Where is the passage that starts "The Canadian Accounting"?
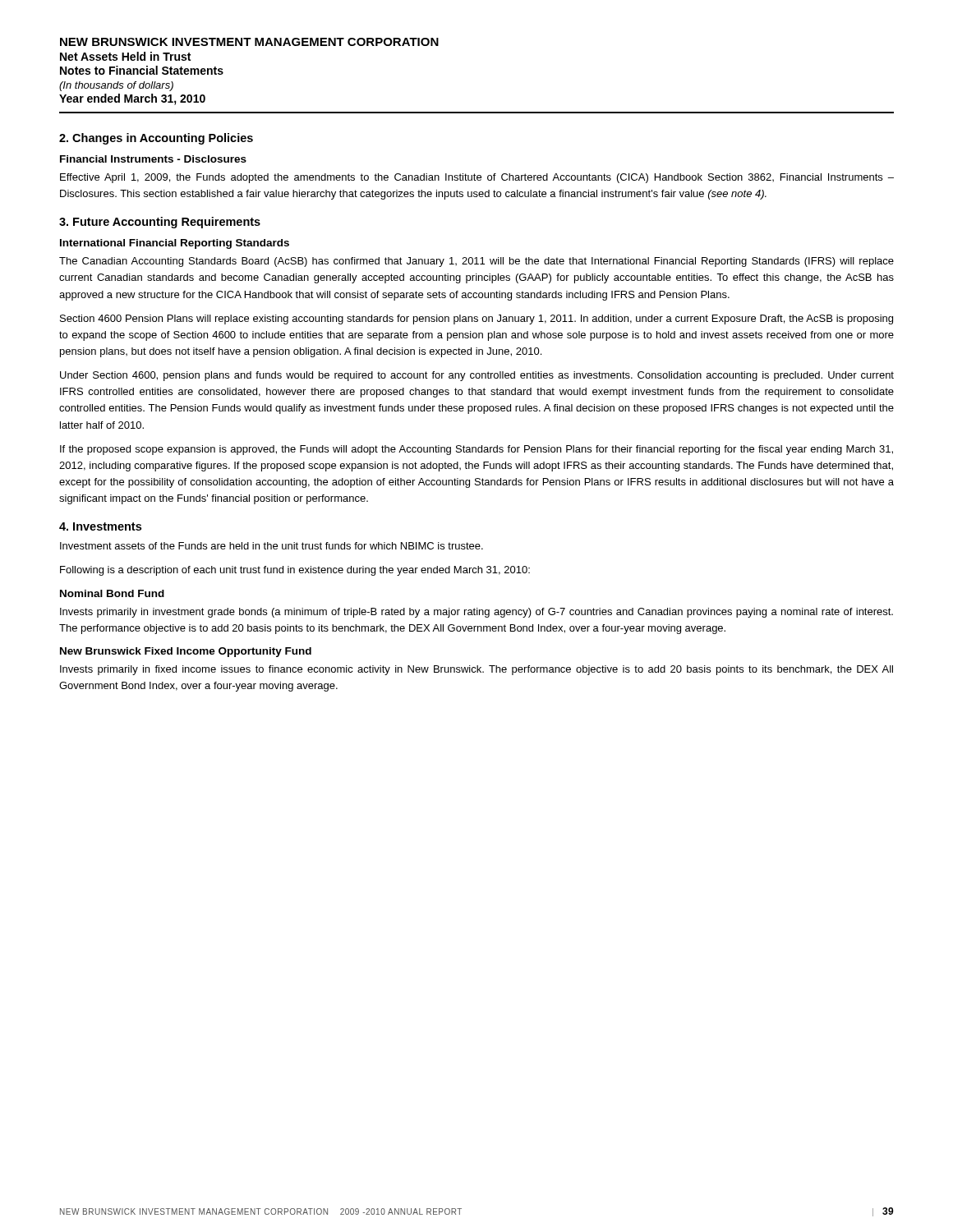This screenshot has height=1232, width=953. (x=476, y=278)
